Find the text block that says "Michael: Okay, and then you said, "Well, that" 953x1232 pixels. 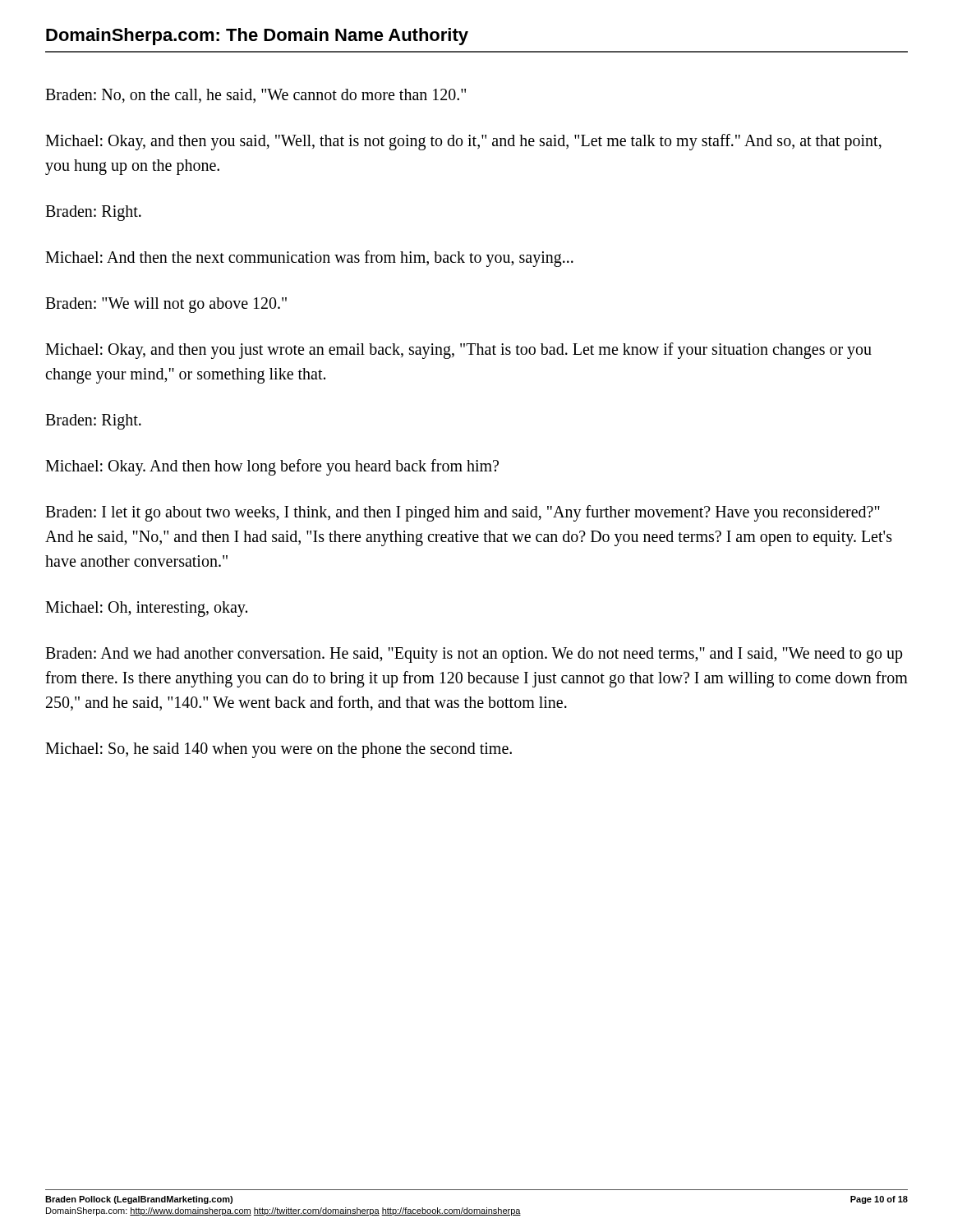point(464,153)
